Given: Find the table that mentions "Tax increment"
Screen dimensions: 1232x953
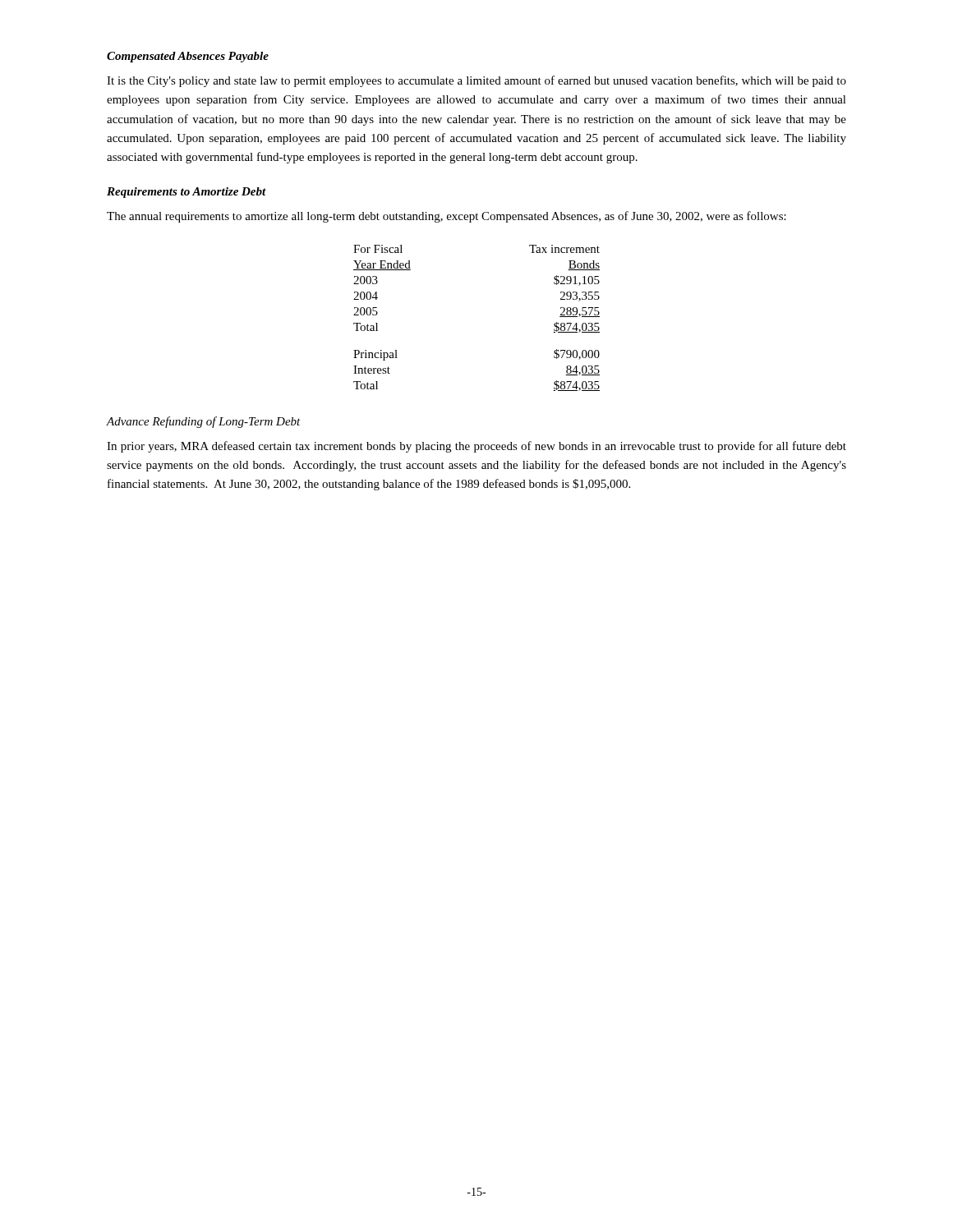Looking at the screenshot, I should [x=476, y=317].
